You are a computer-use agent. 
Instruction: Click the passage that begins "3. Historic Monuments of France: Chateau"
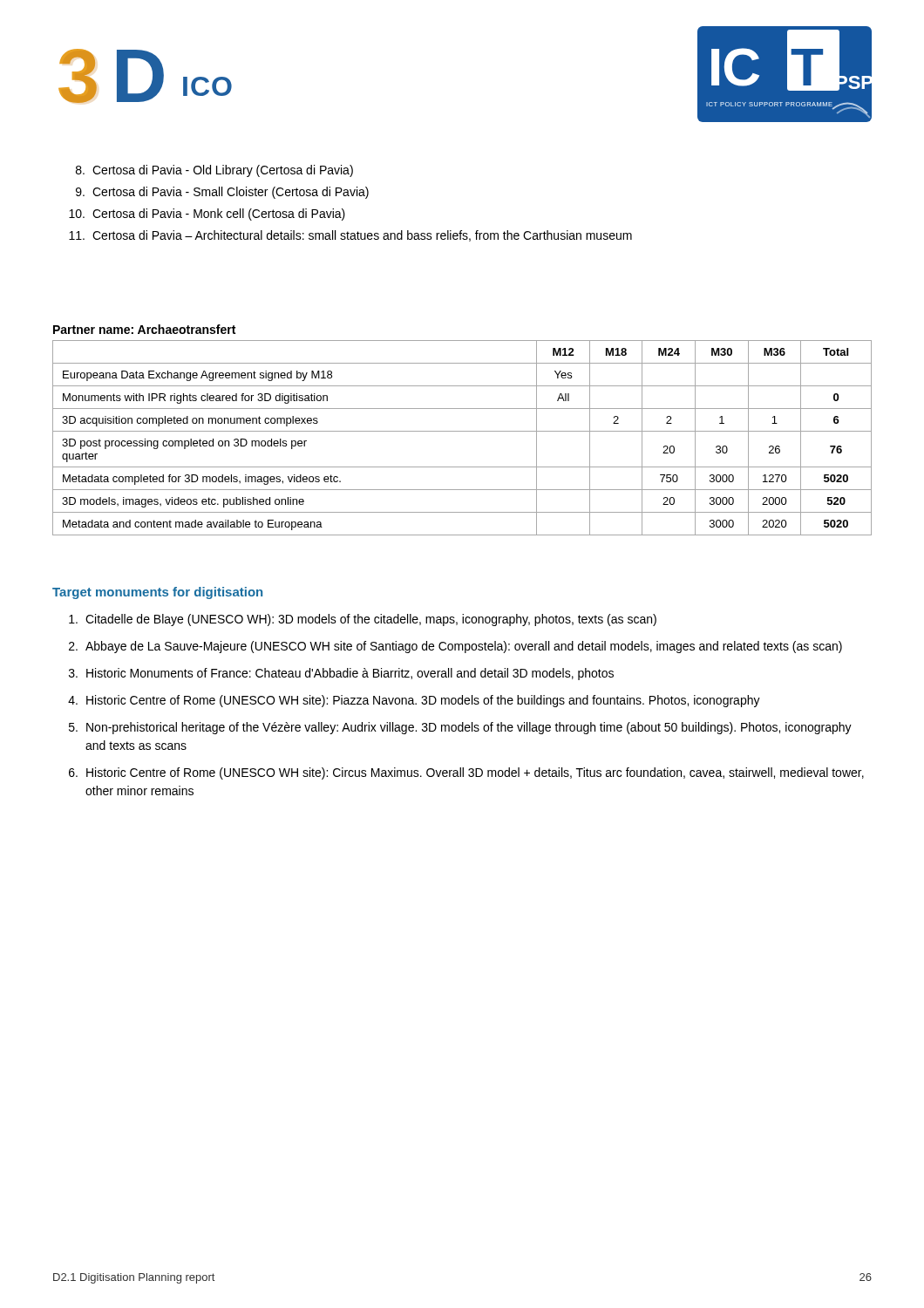pyautogui.click(x=462, y=674)
